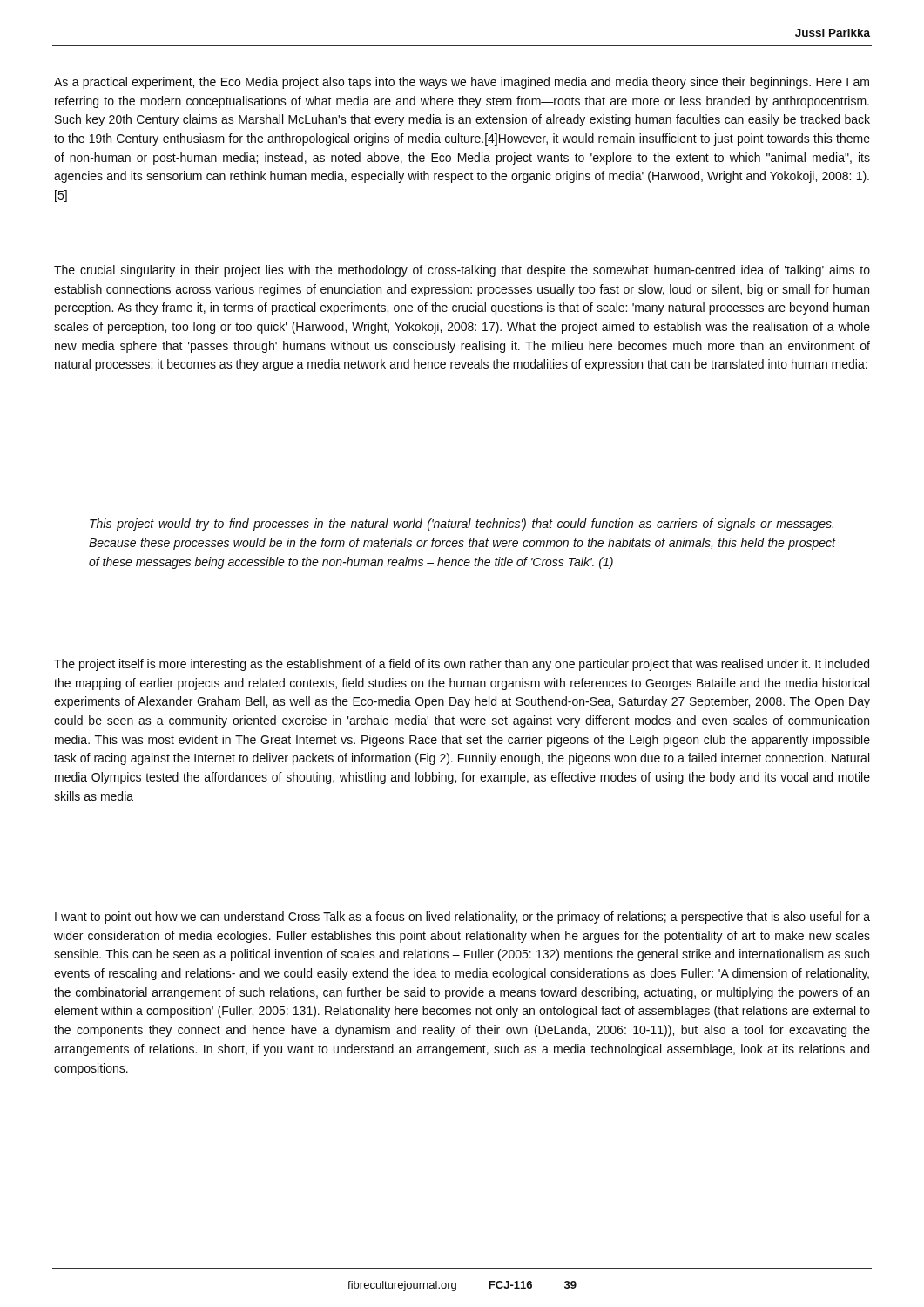Point to the region starting "The project itself"
Screen dimensions: 1307x924
(462, 730)
